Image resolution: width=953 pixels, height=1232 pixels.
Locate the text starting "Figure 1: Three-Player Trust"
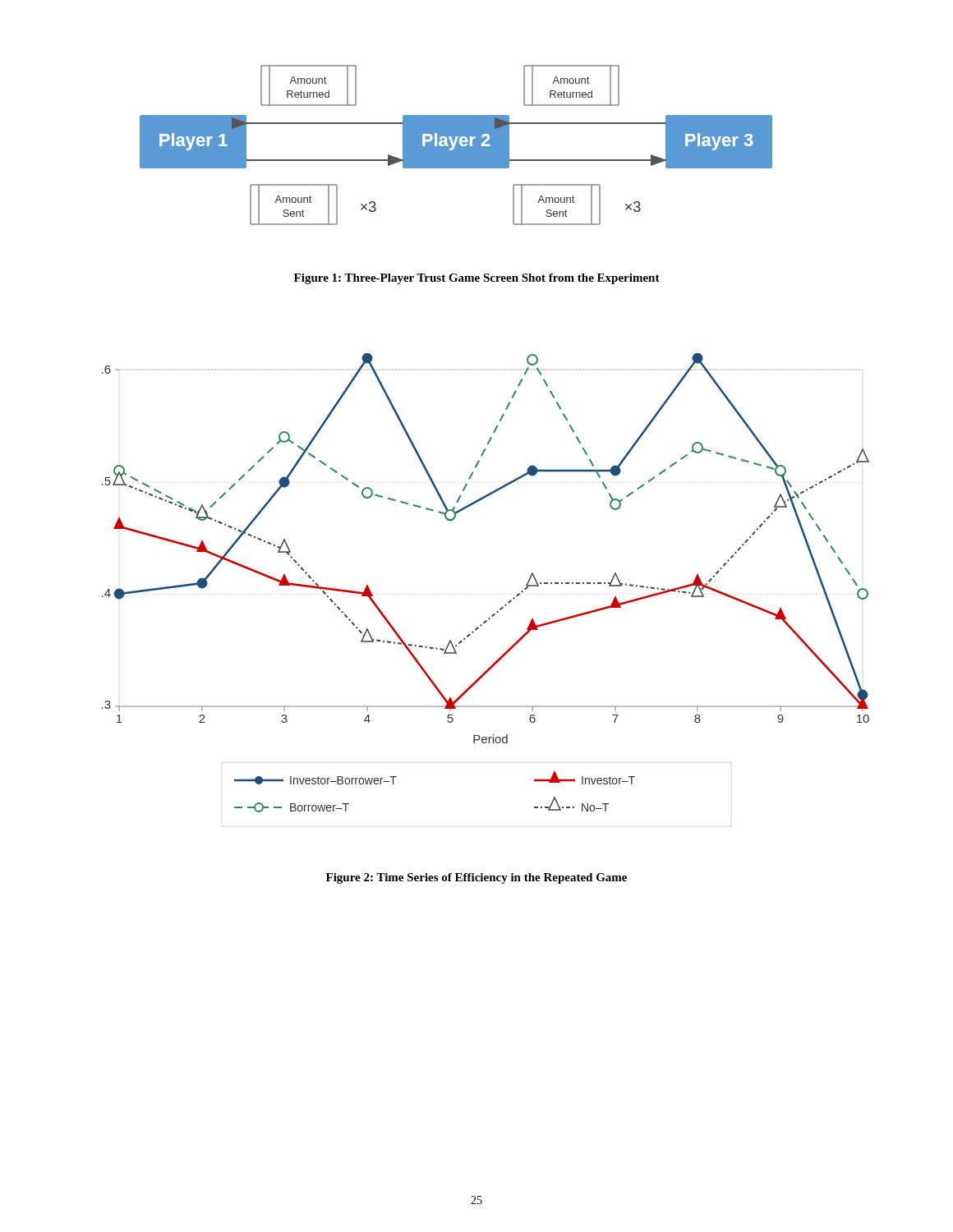coord(476,278)
